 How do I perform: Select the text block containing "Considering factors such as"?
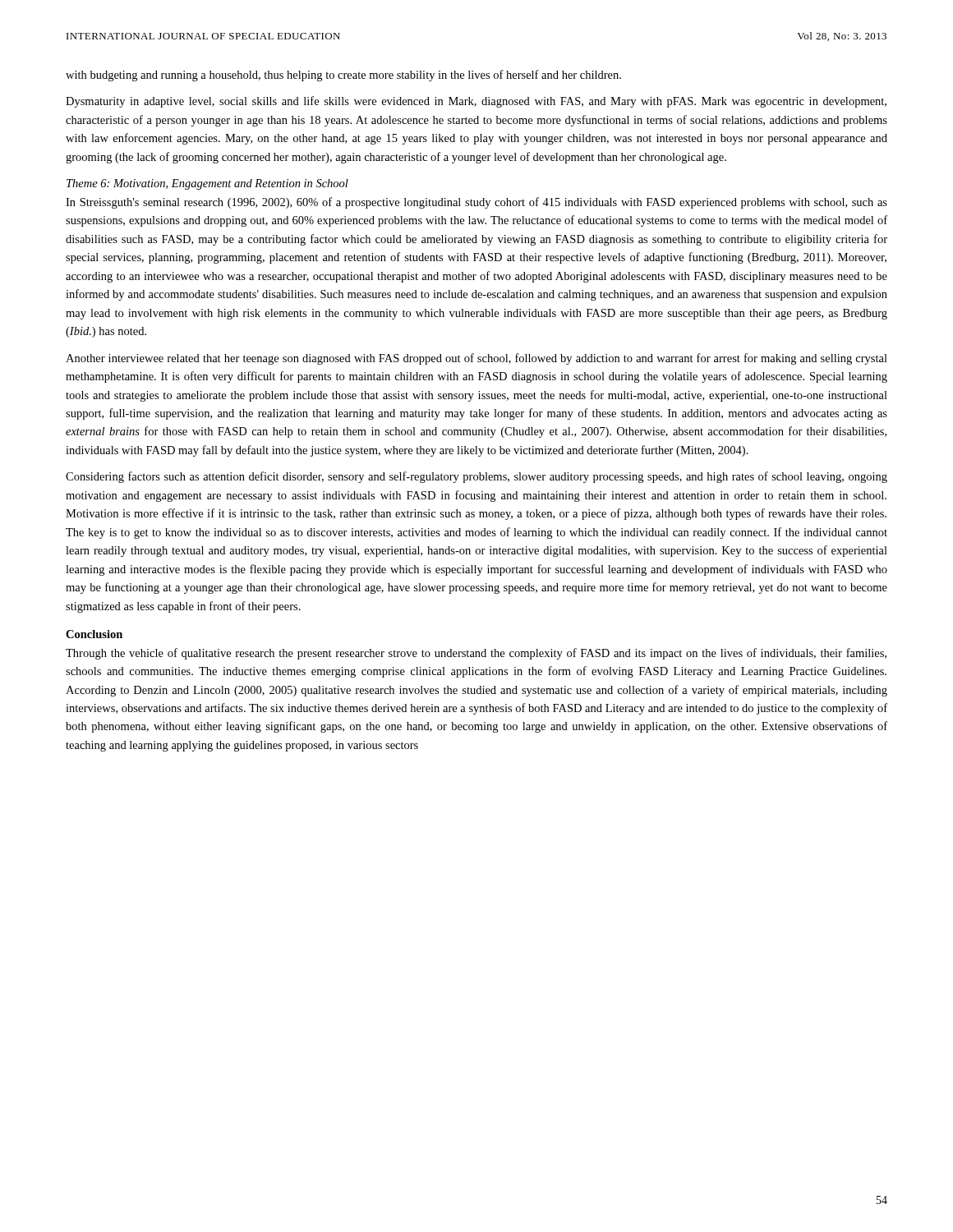(x=476, y=541)
